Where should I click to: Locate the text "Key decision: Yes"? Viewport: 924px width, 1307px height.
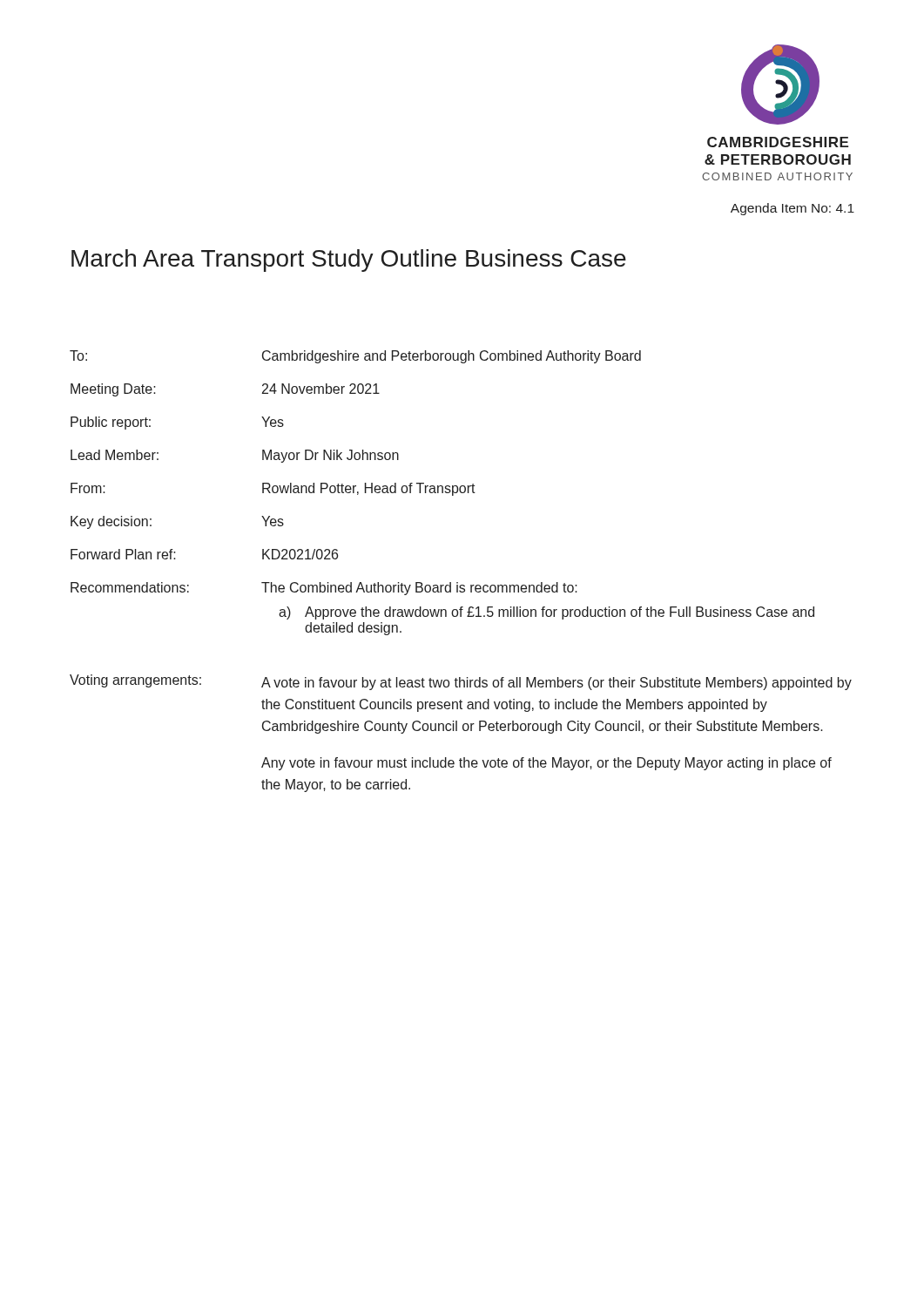point(108,522)
